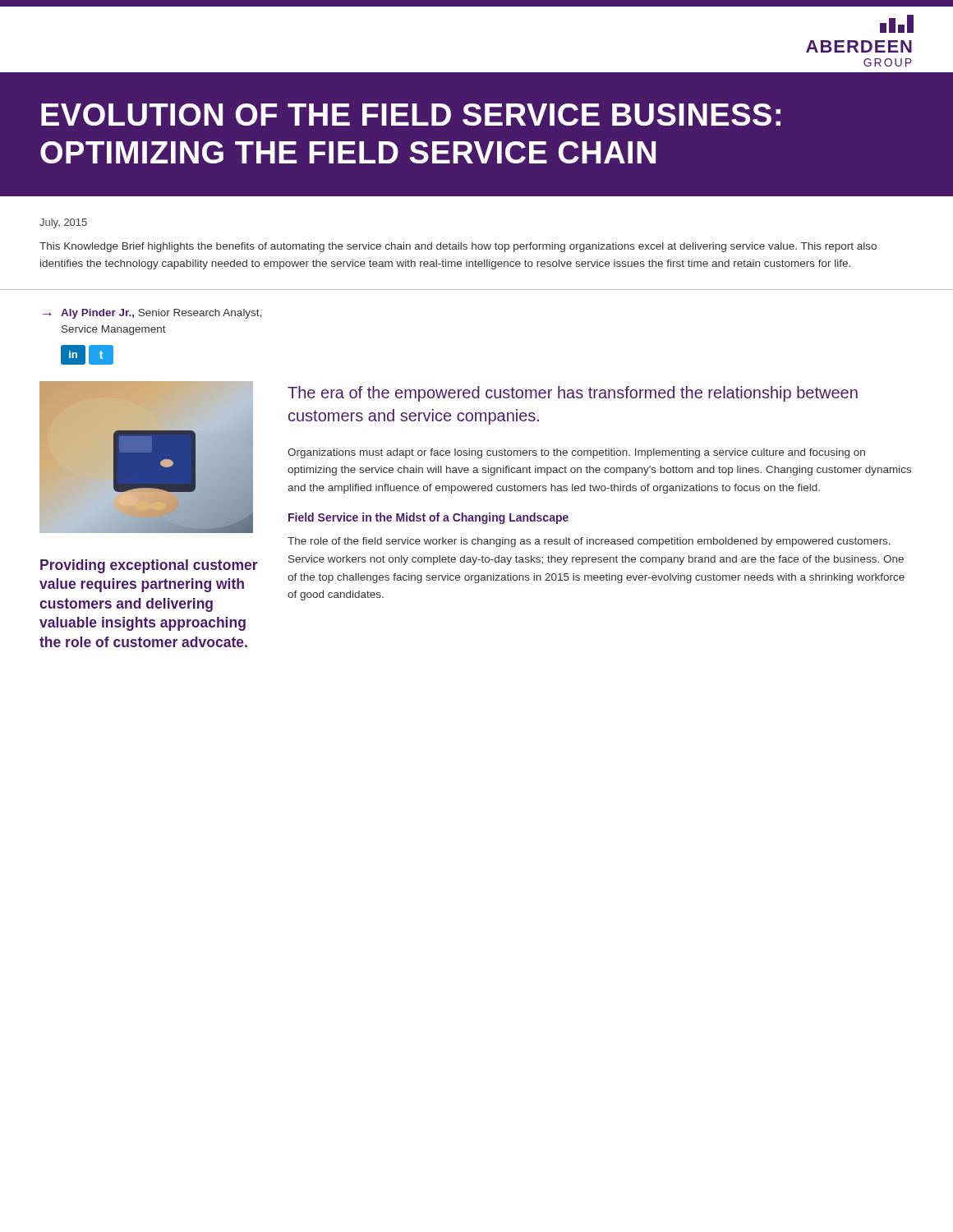Select the region starting "Organizations must adapt or face losing customers to"
953x1232 pixels.
click(600, 470)
